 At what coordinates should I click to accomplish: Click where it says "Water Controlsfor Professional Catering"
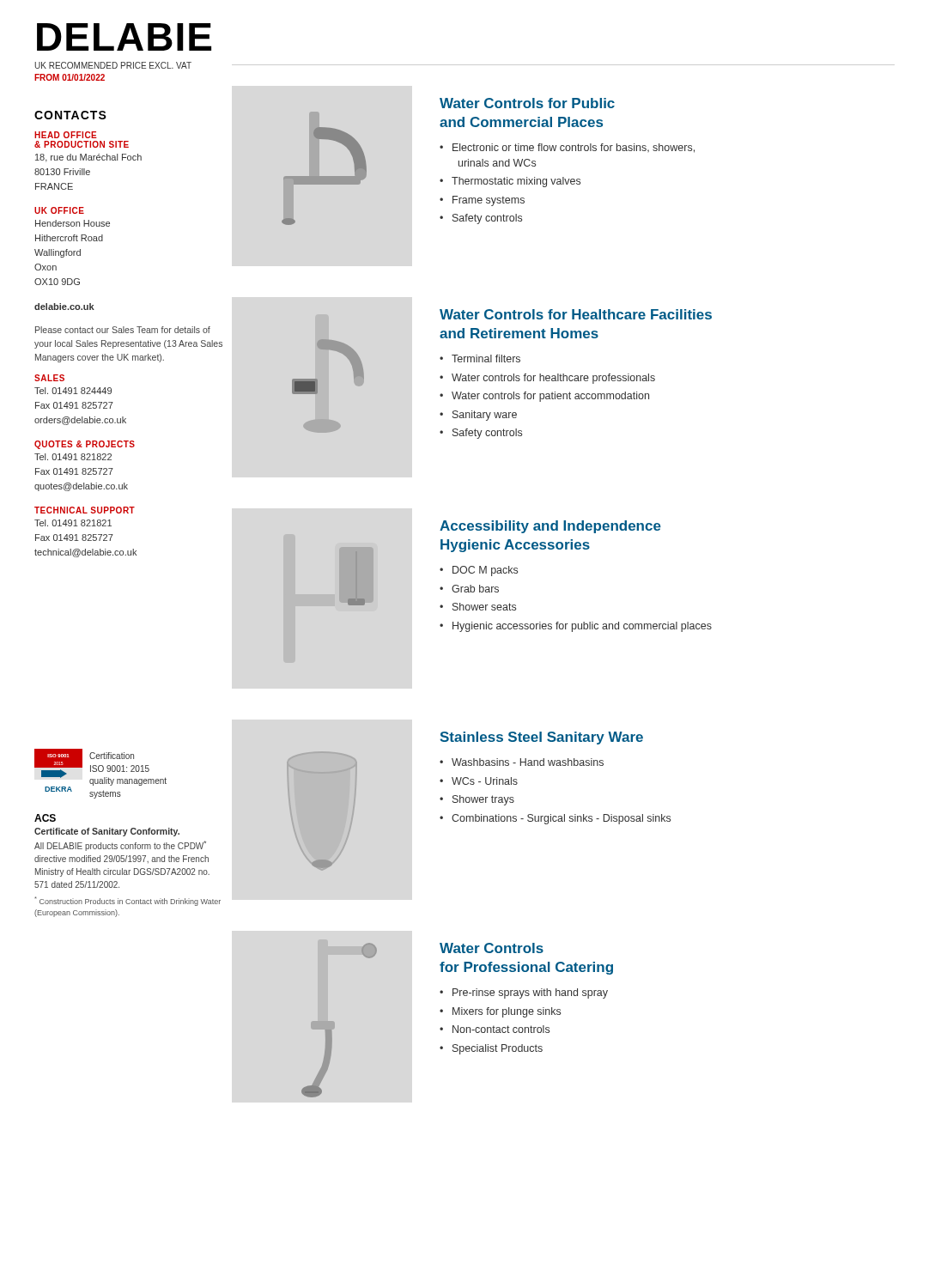[x=527, y=958]
